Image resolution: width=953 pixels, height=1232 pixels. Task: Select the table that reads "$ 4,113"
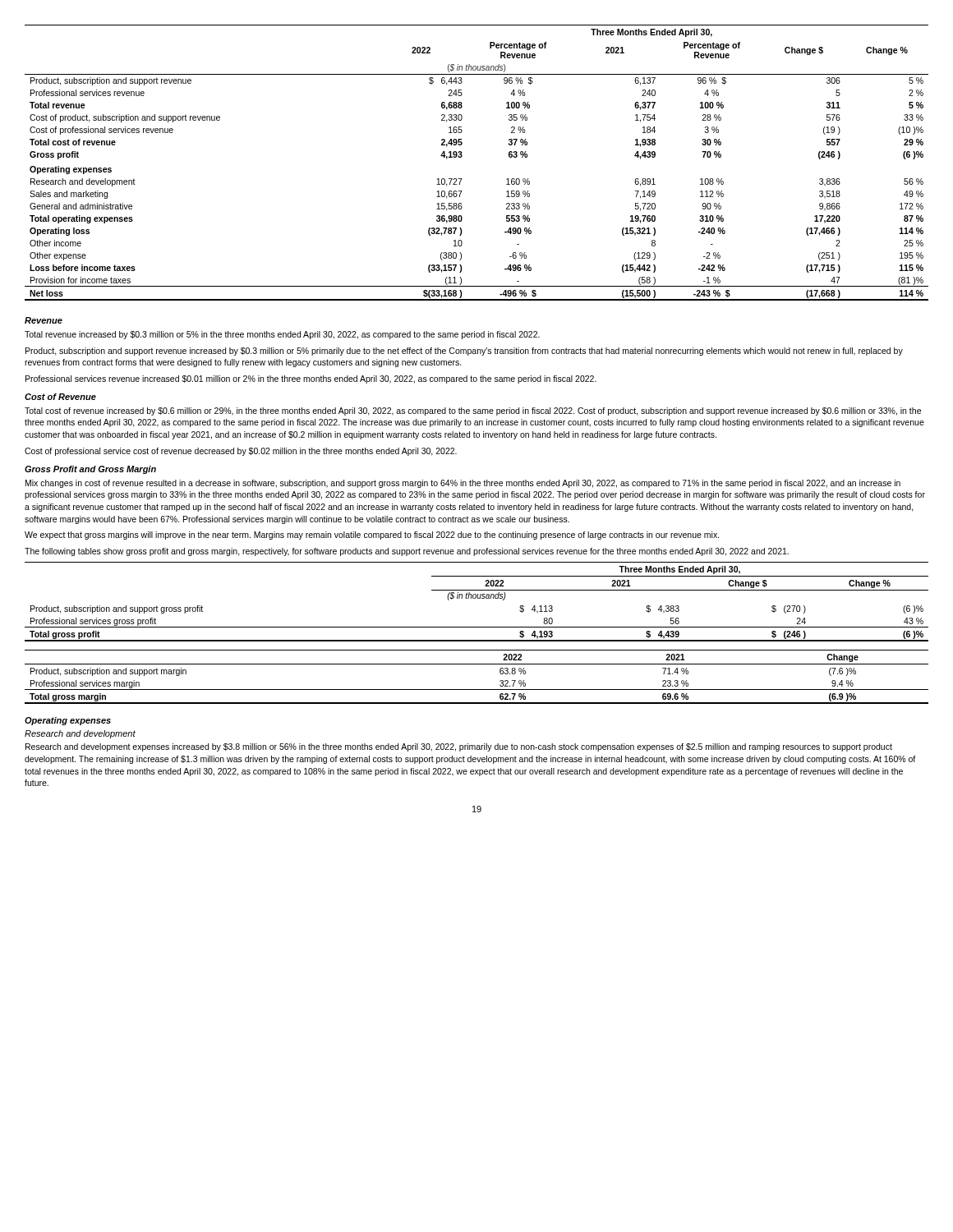click(476, 602)
